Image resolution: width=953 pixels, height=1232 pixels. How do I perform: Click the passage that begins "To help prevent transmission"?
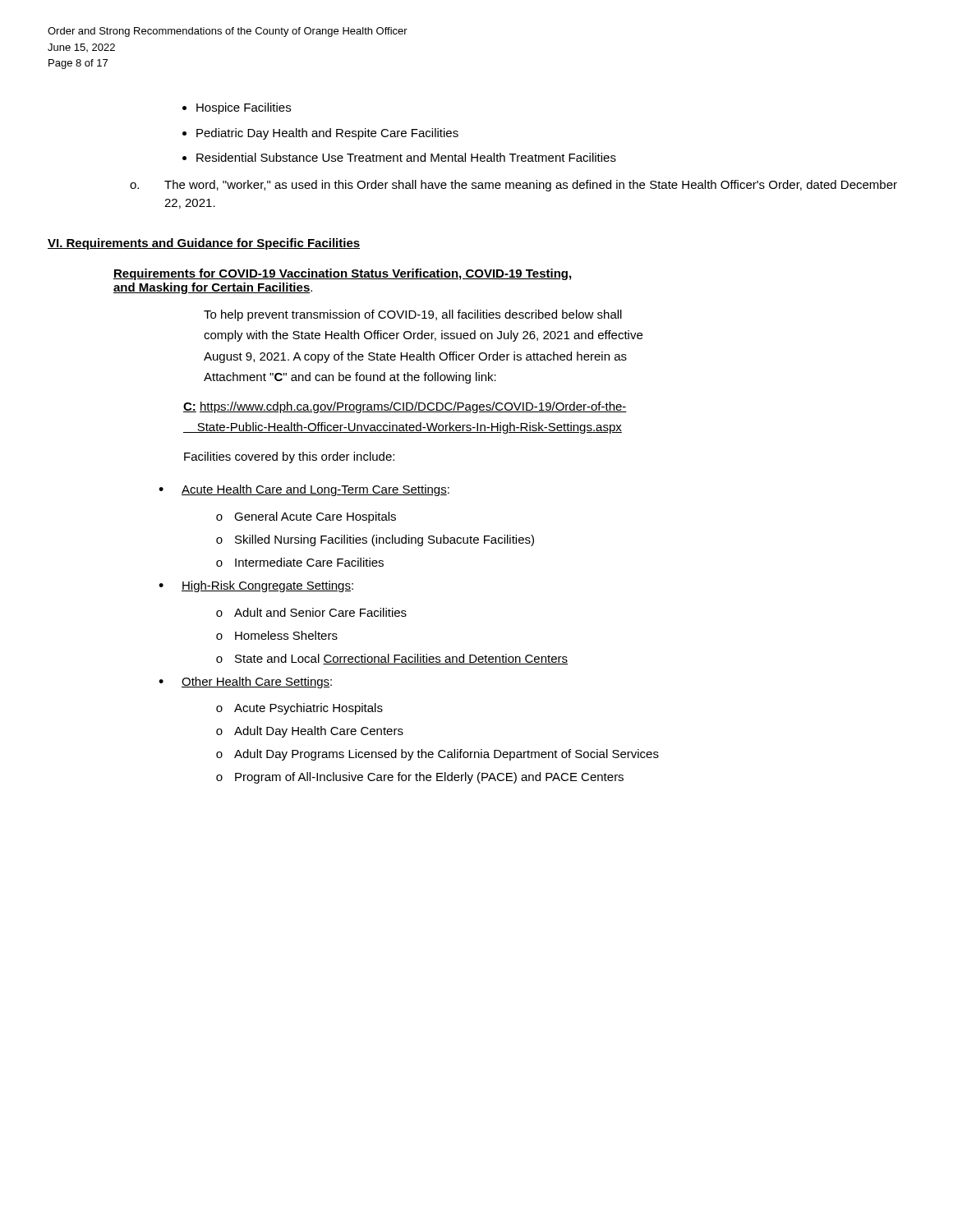tap(423, 345)
